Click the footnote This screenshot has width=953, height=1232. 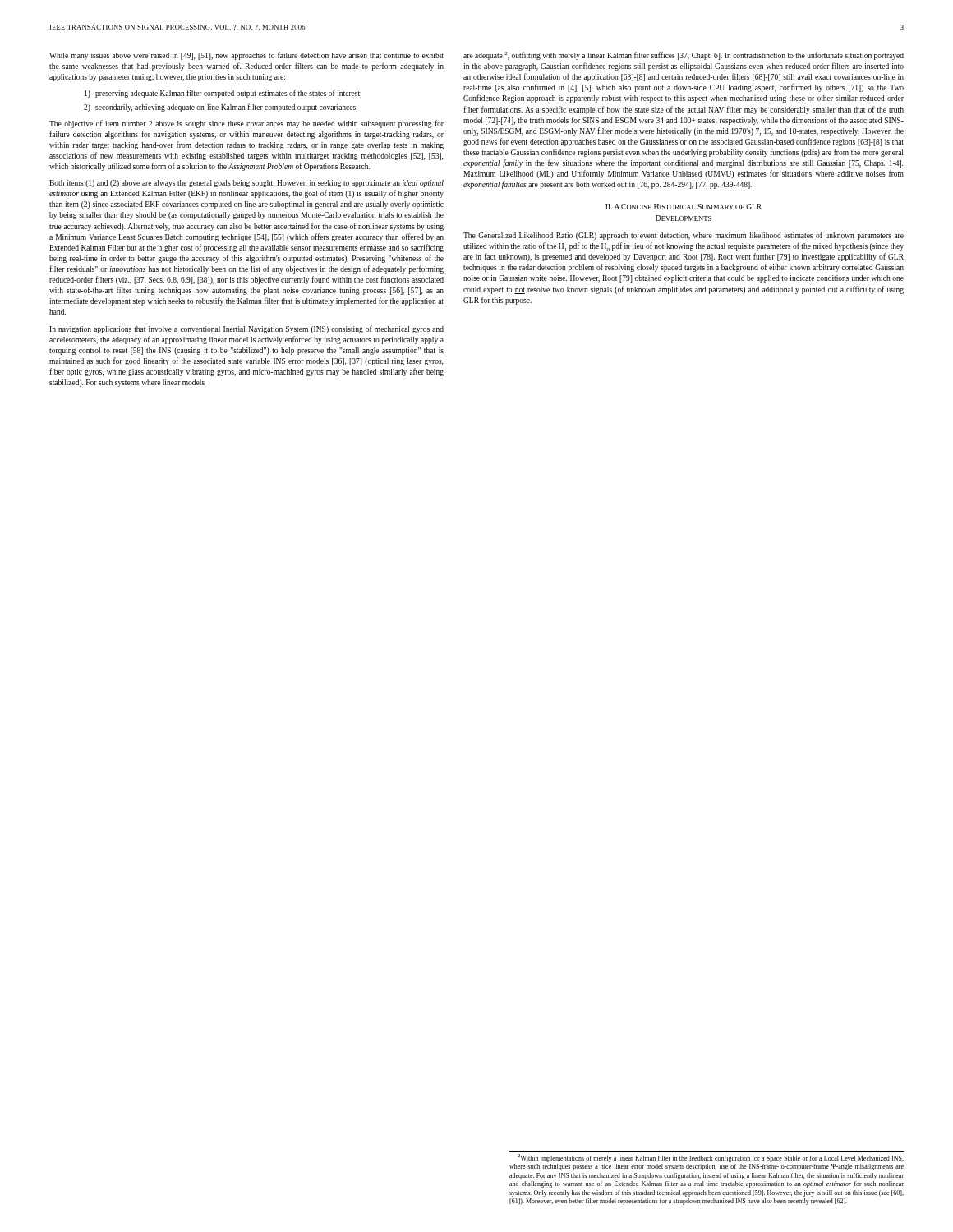click(x=707, y=1179)
